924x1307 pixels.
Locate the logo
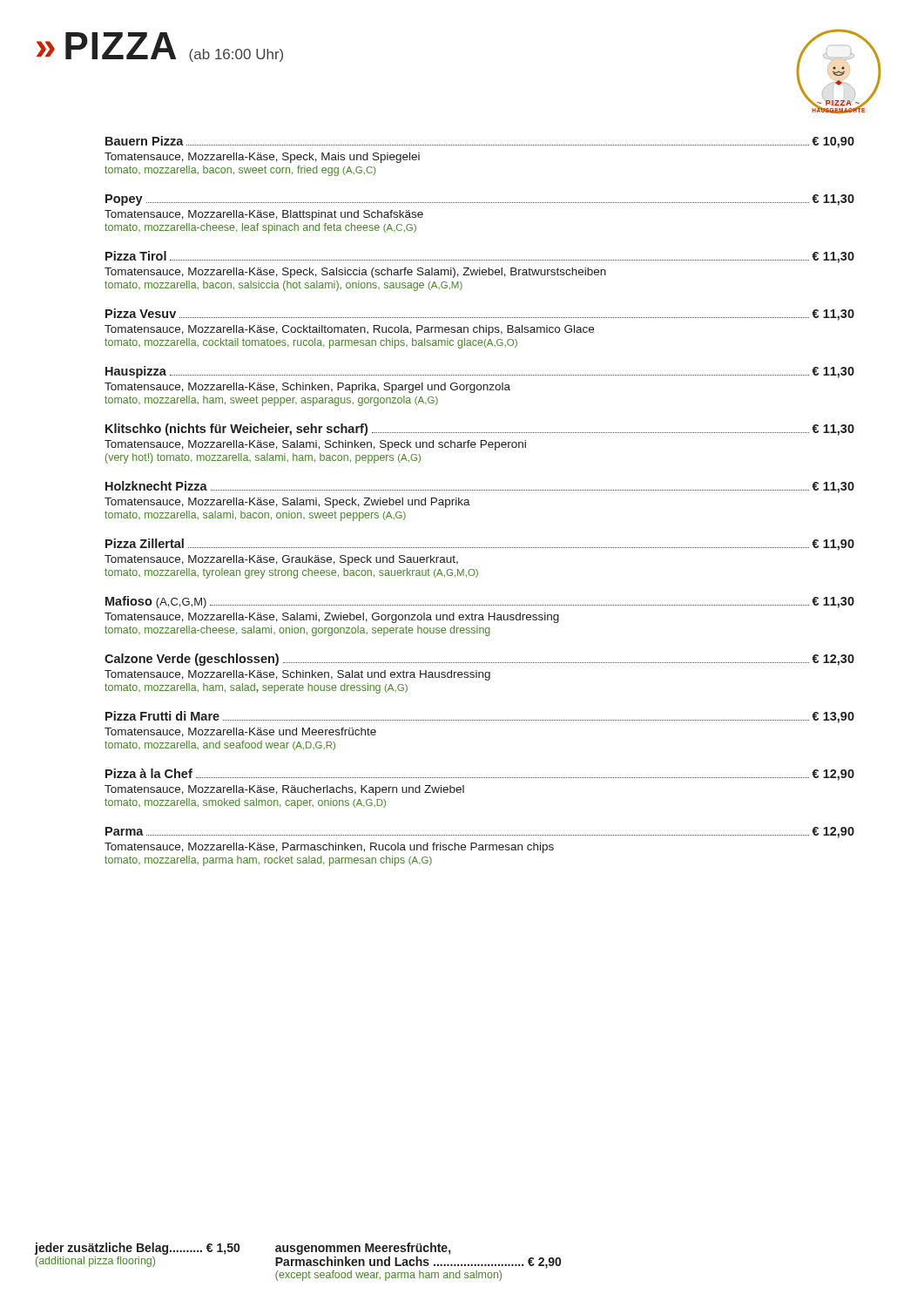tap(839, 71)
